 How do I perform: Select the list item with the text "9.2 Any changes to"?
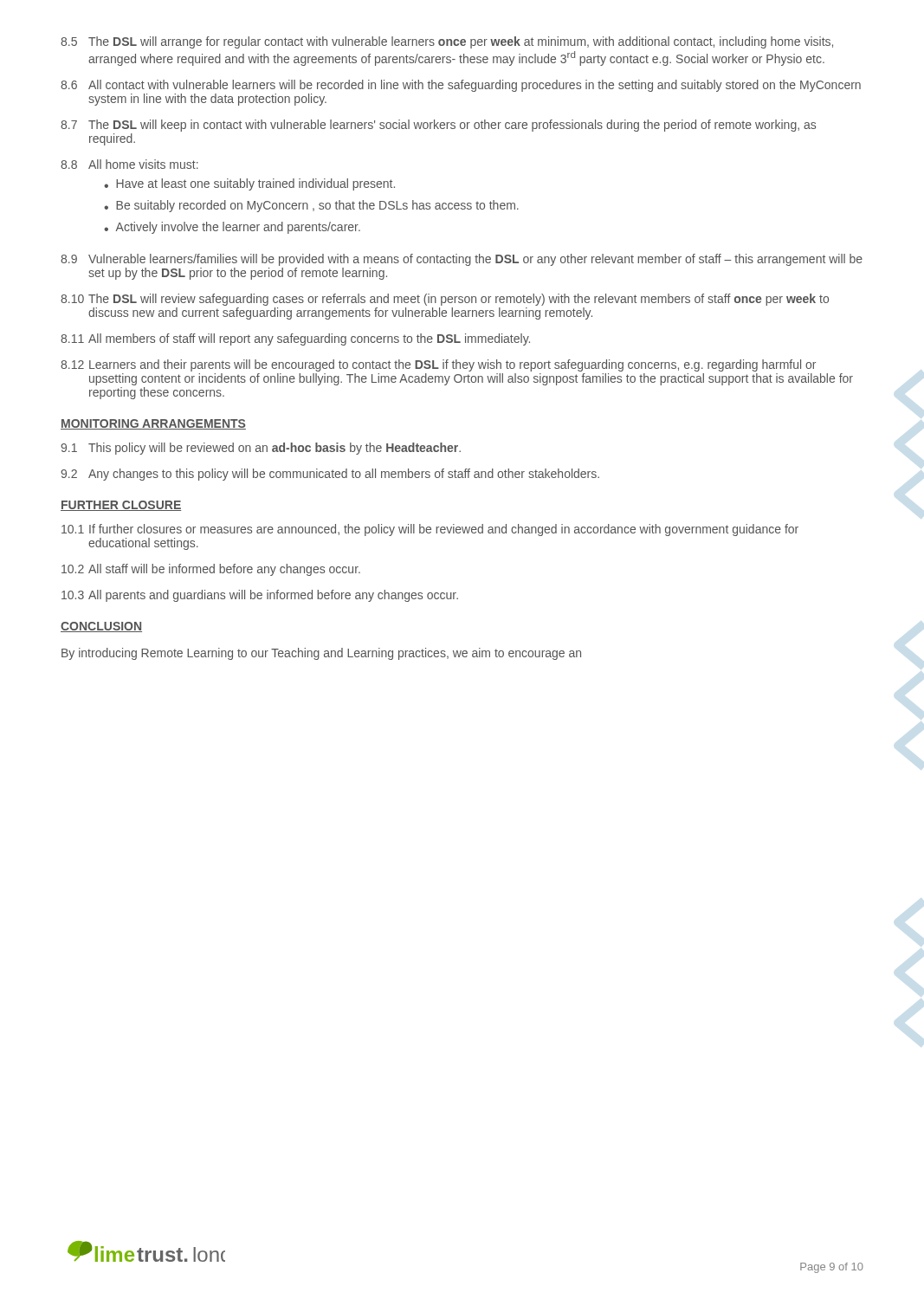[x=330, y=474]
